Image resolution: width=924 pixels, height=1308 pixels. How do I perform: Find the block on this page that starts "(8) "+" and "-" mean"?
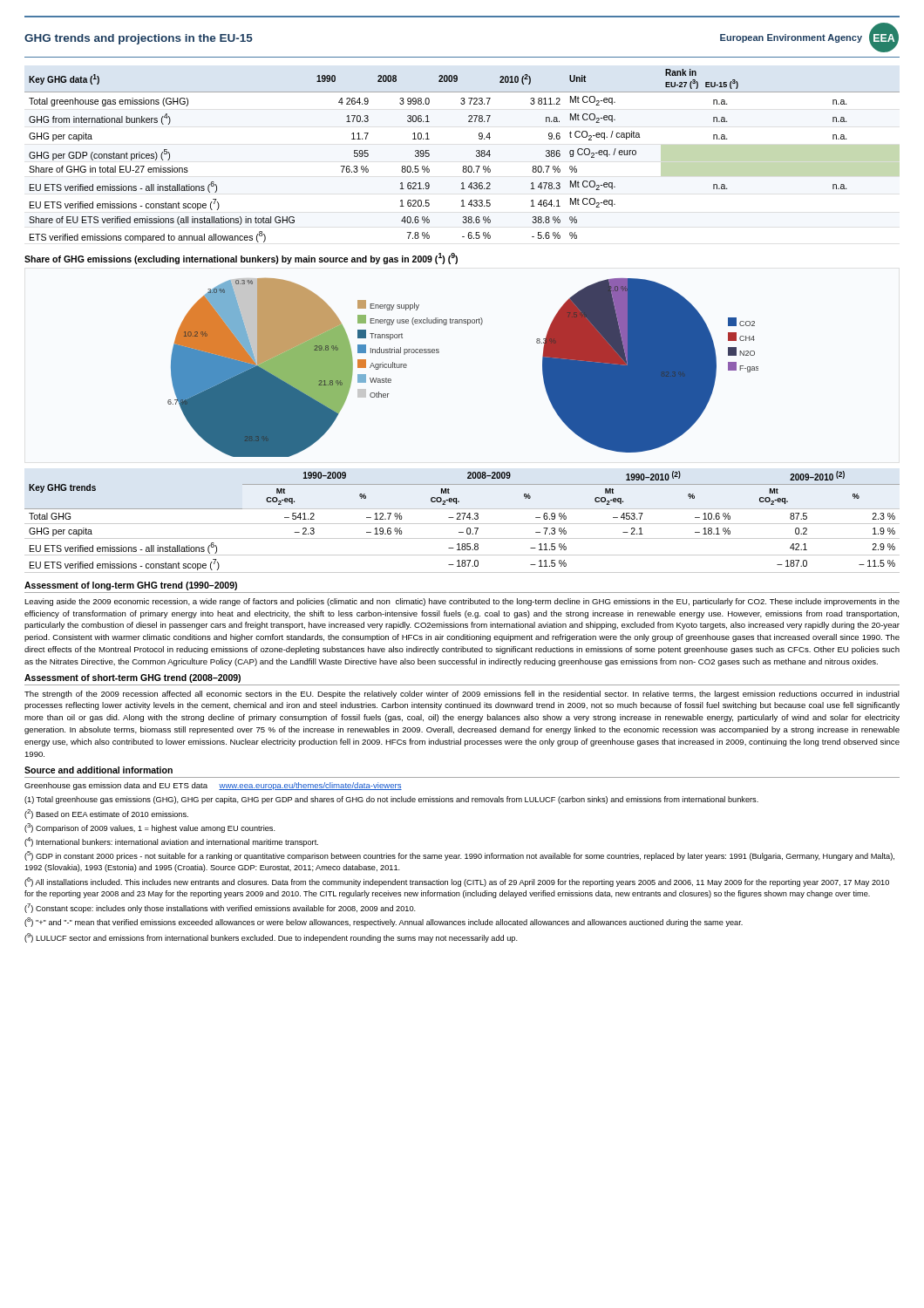click(384, 922)
